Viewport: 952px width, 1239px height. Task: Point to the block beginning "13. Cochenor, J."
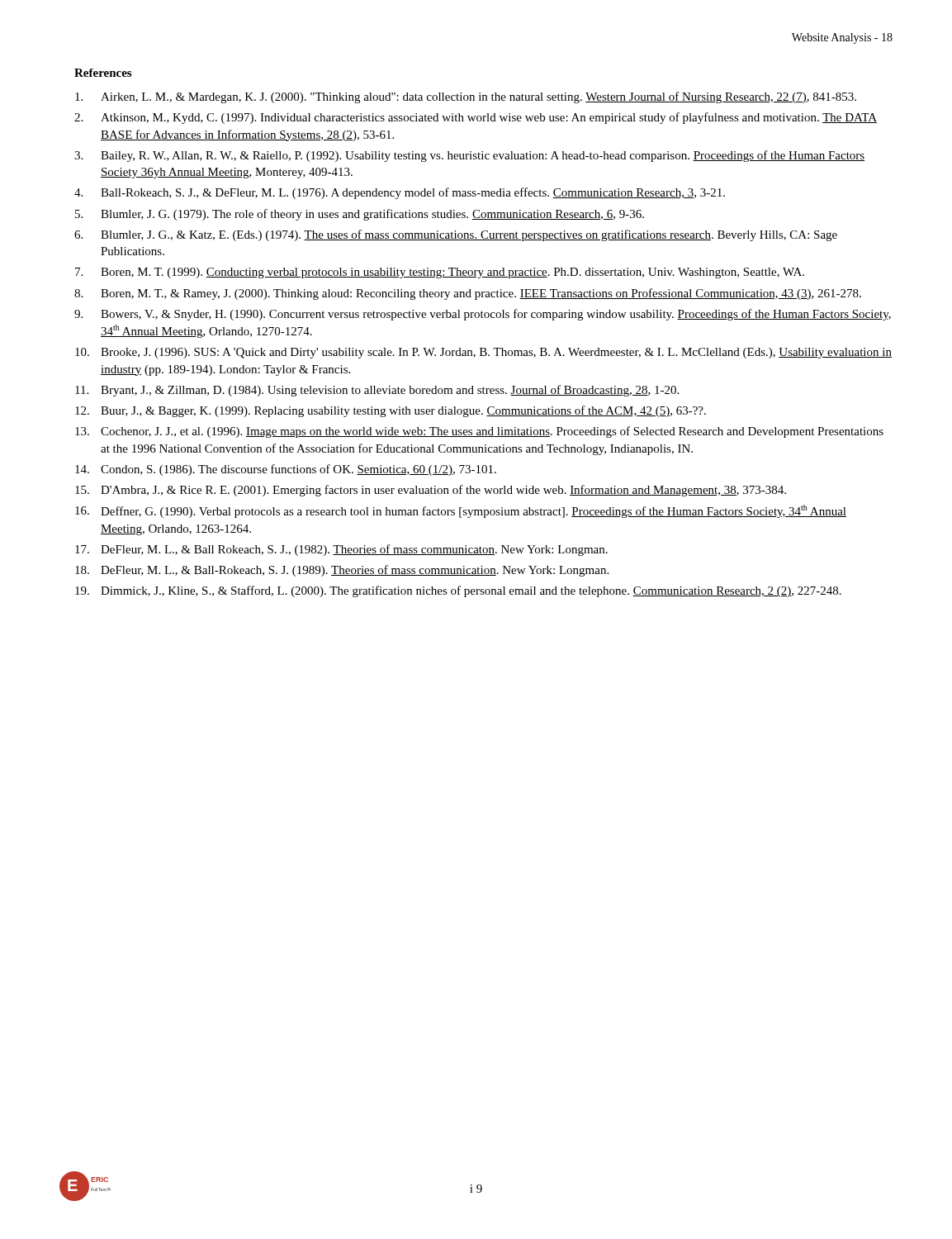[x=483, y=440]
